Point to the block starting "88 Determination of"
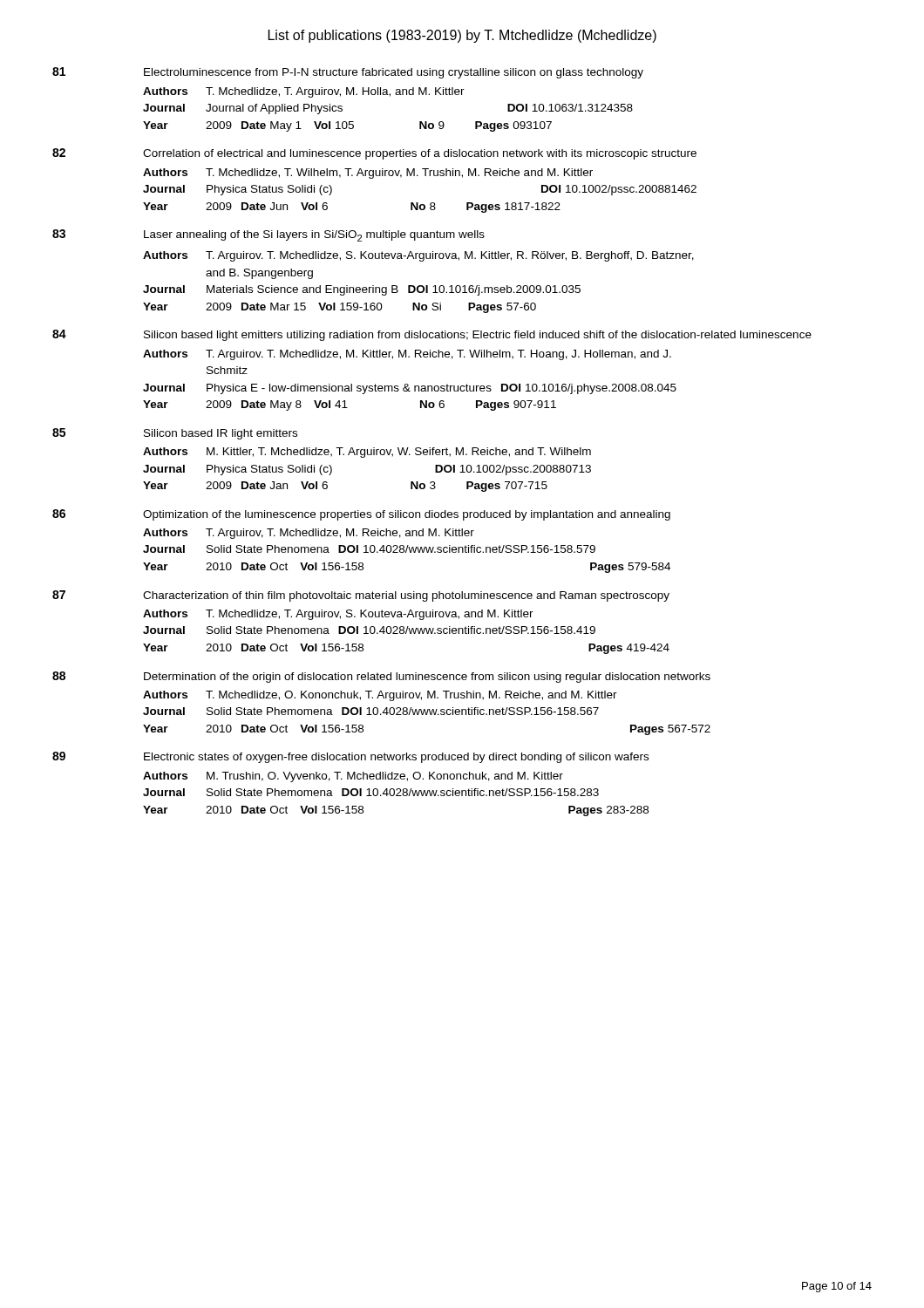The height and width of the screenshot is (1308, 924). click(462, 703)
